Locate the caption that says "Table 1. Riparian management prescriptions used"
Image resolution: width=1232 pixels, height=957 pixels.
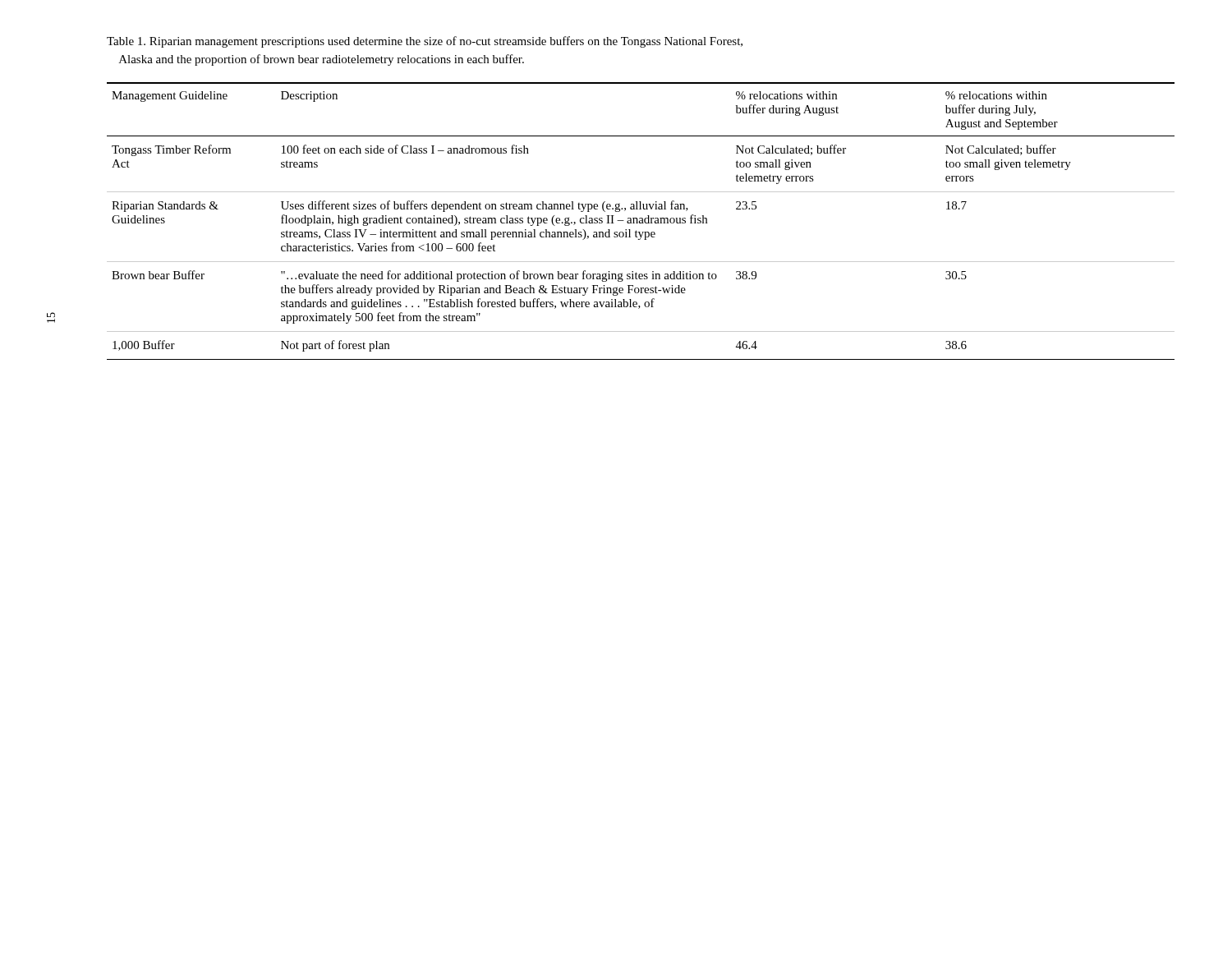click(425, 50)
